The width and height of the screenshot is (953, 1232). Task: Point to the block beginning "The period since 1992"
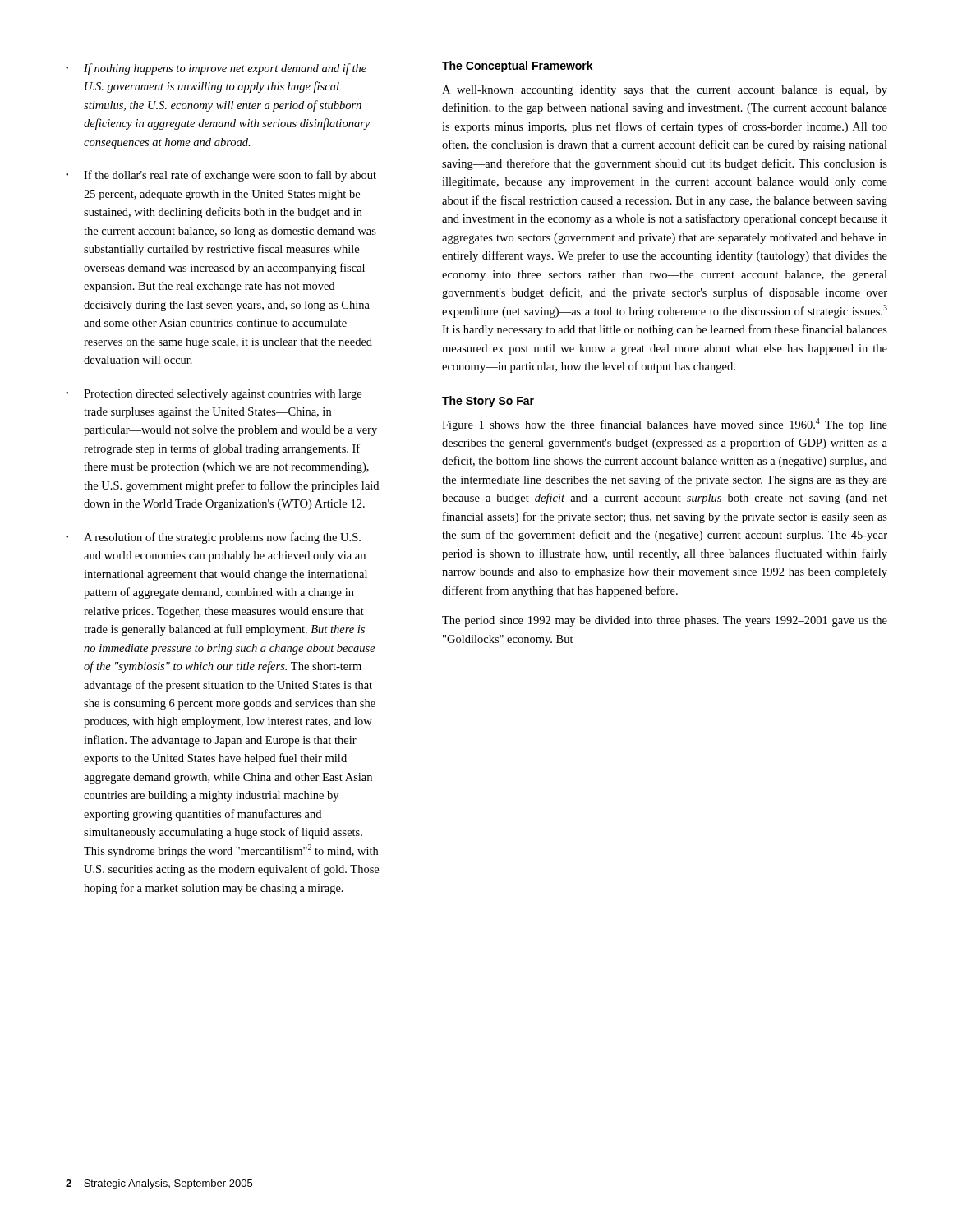tap(665, 629)
